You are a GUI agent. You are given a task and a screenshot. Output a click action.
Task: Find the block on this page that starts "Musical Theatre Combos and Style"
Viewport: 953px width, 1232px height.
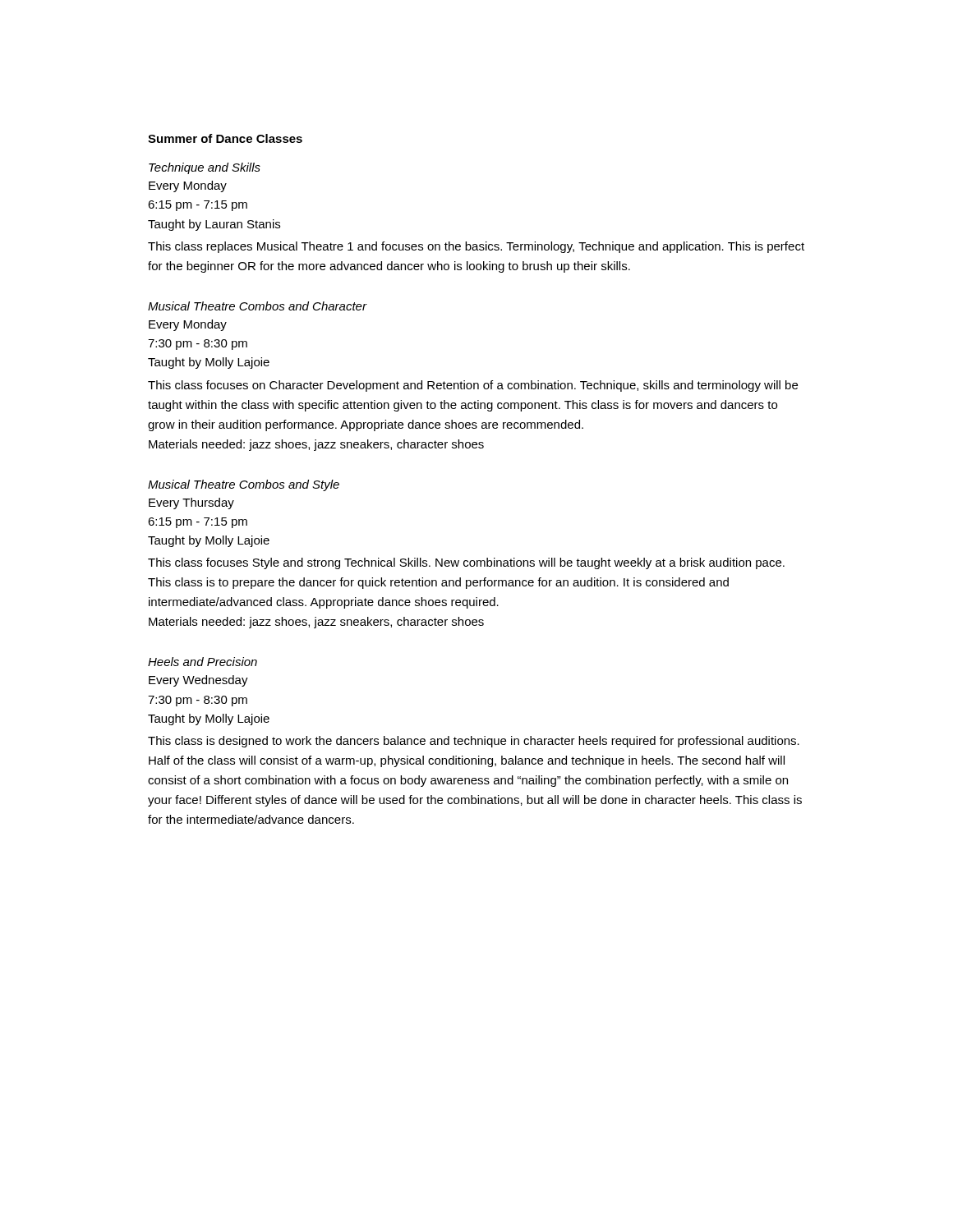(x=476, y=554)
